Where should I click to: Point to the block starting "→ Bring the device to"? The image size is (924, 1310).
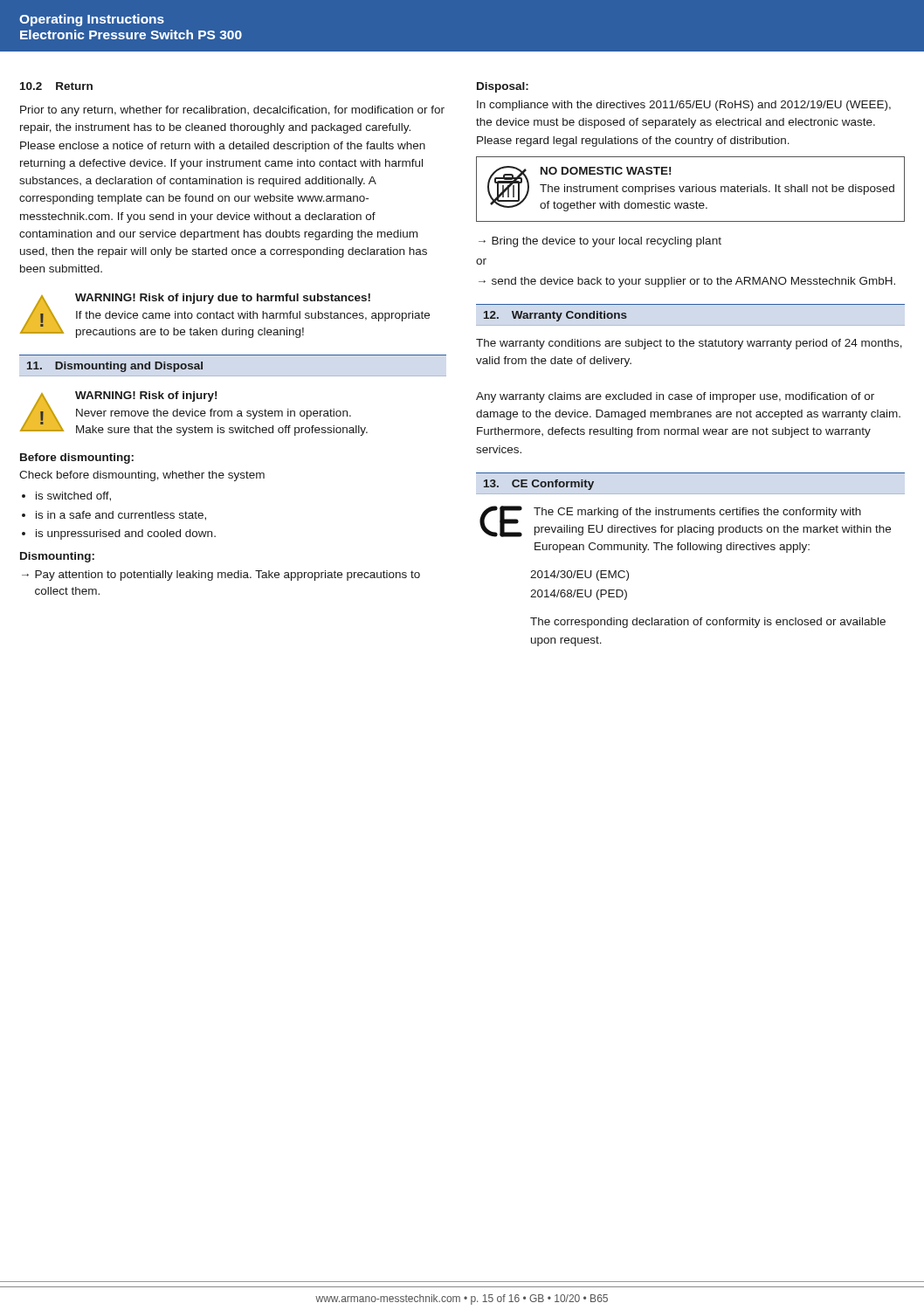click(690, 241)
